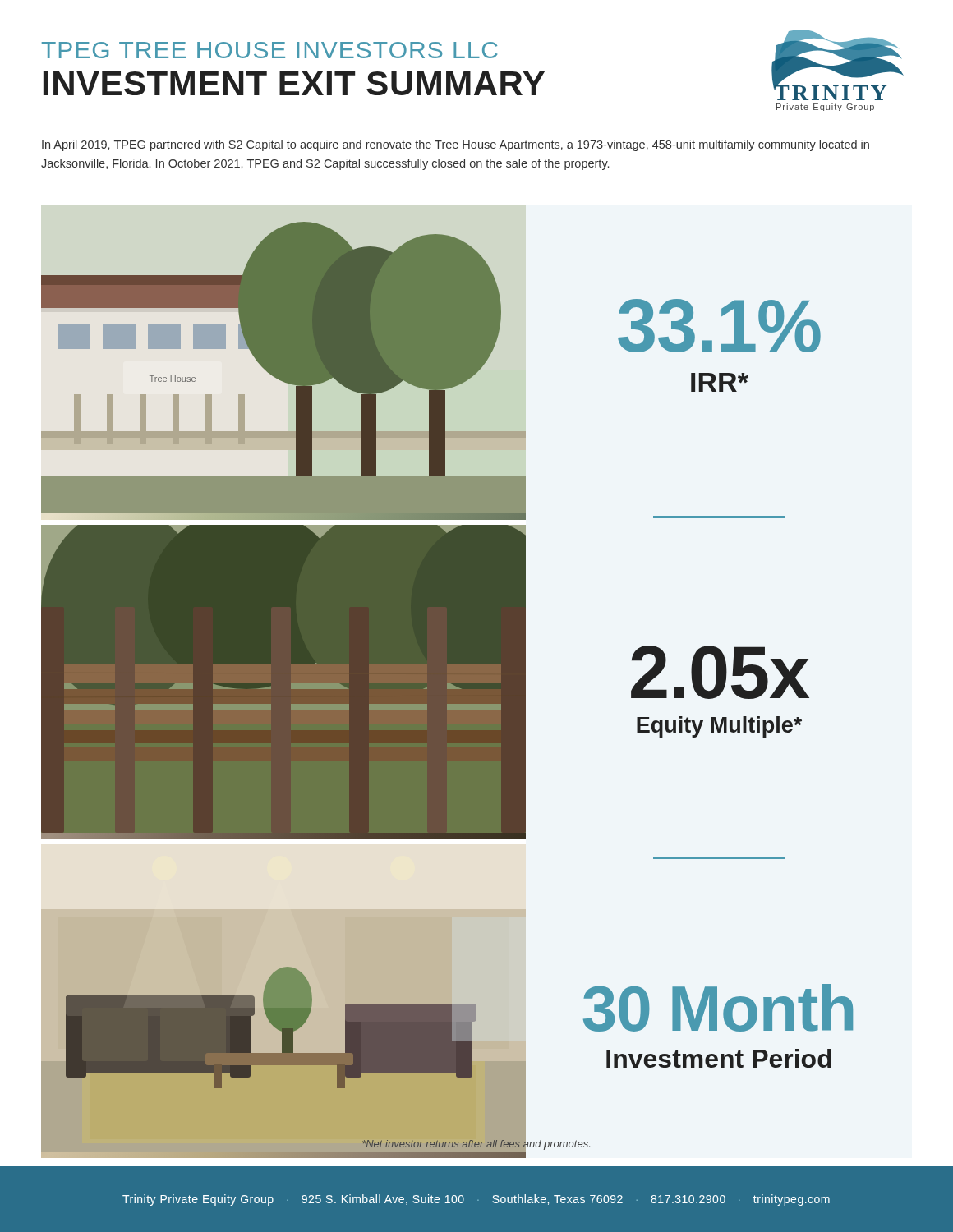
Task: Find the text that reads "30 Month Investment Period"
Action: point(719,1026)
